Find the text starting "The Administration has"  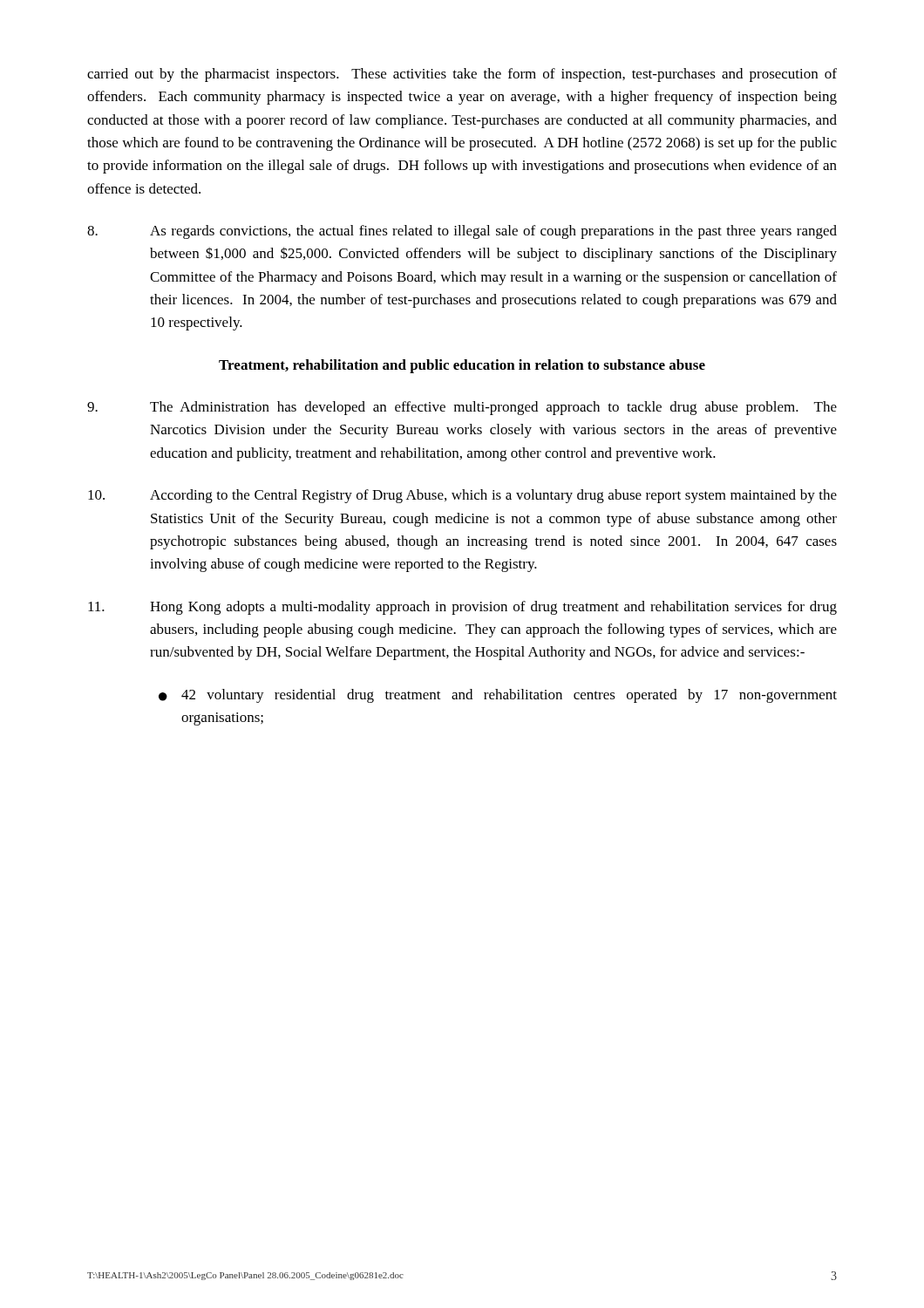[462, 430]
